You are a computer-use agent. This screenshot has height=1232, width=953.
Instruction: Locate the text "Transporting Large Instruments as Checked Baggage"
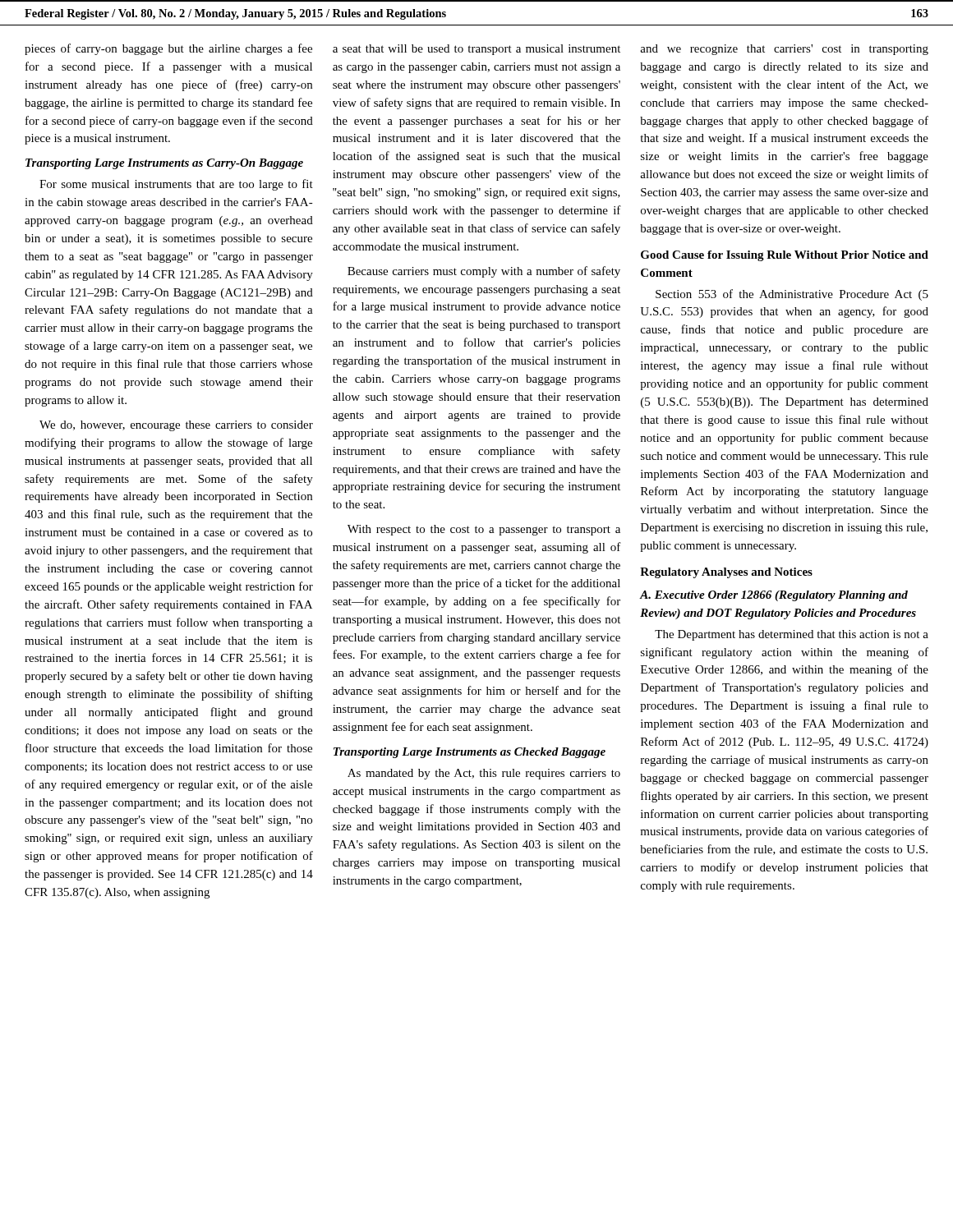tap(469, 751)
